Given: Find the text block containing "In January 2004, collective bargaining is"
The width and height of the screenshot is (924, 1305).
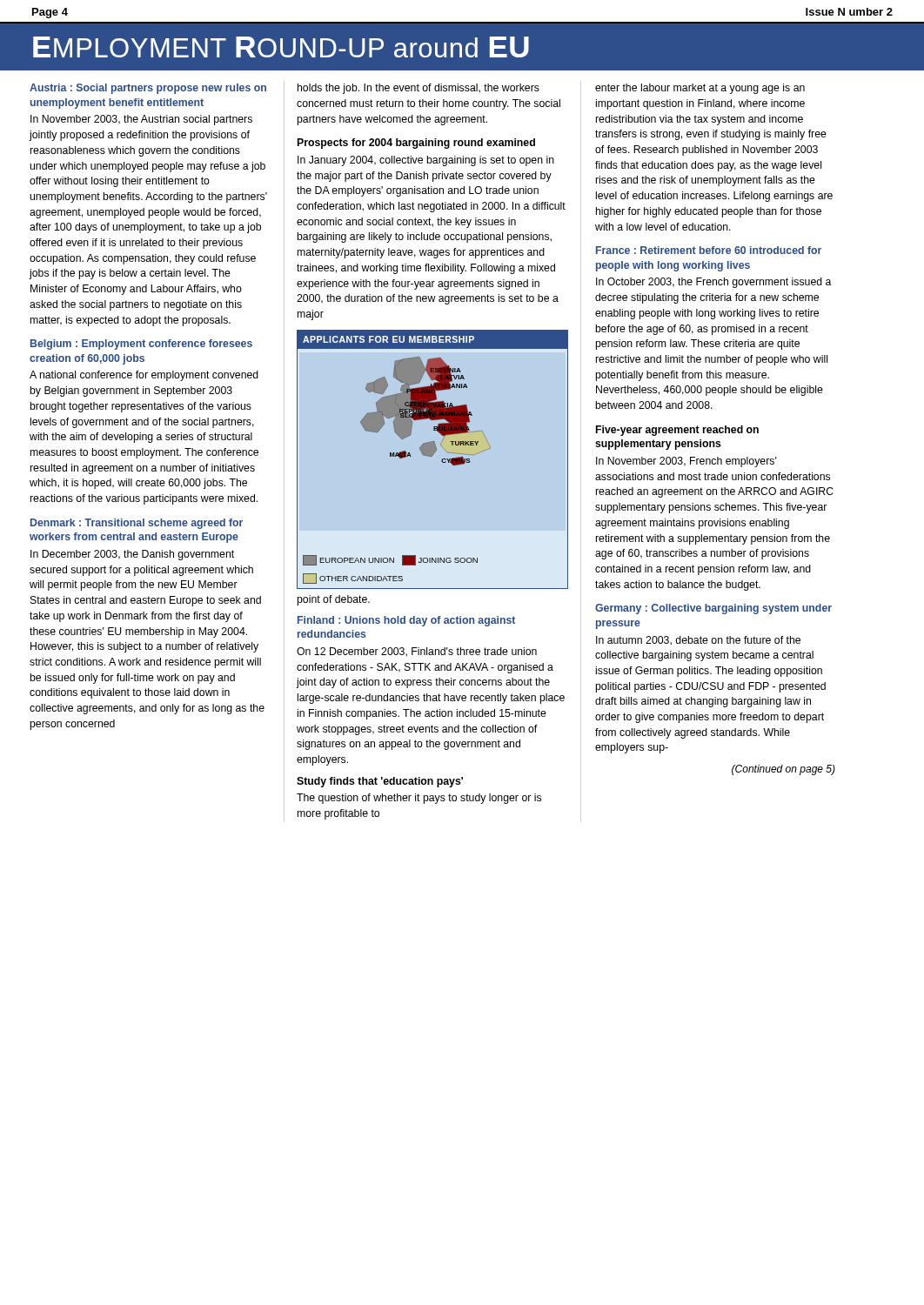Looking at the screenshot, I should point(432,238).
